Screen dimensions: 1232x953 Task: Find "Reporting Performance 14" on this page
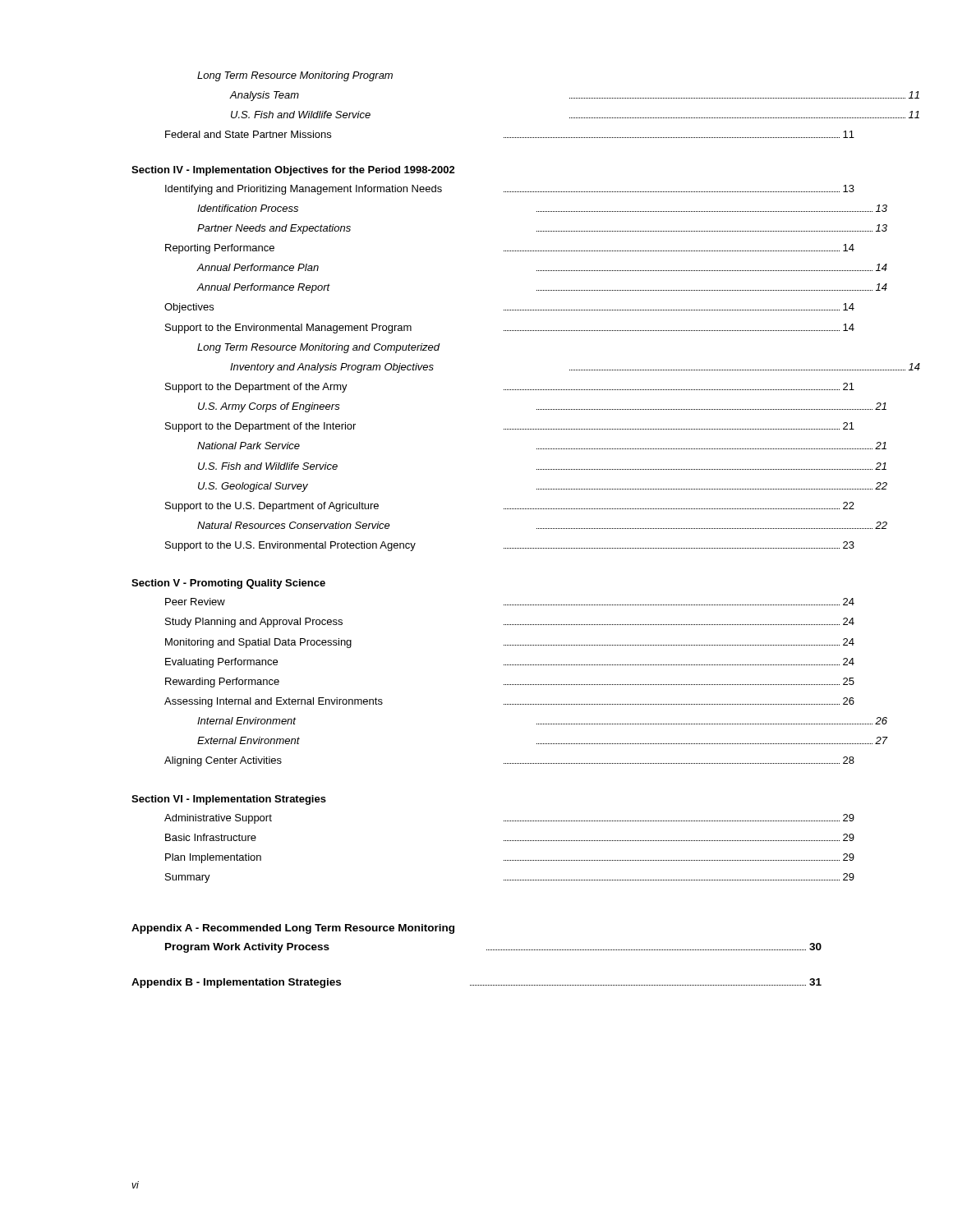coord(509,248)
